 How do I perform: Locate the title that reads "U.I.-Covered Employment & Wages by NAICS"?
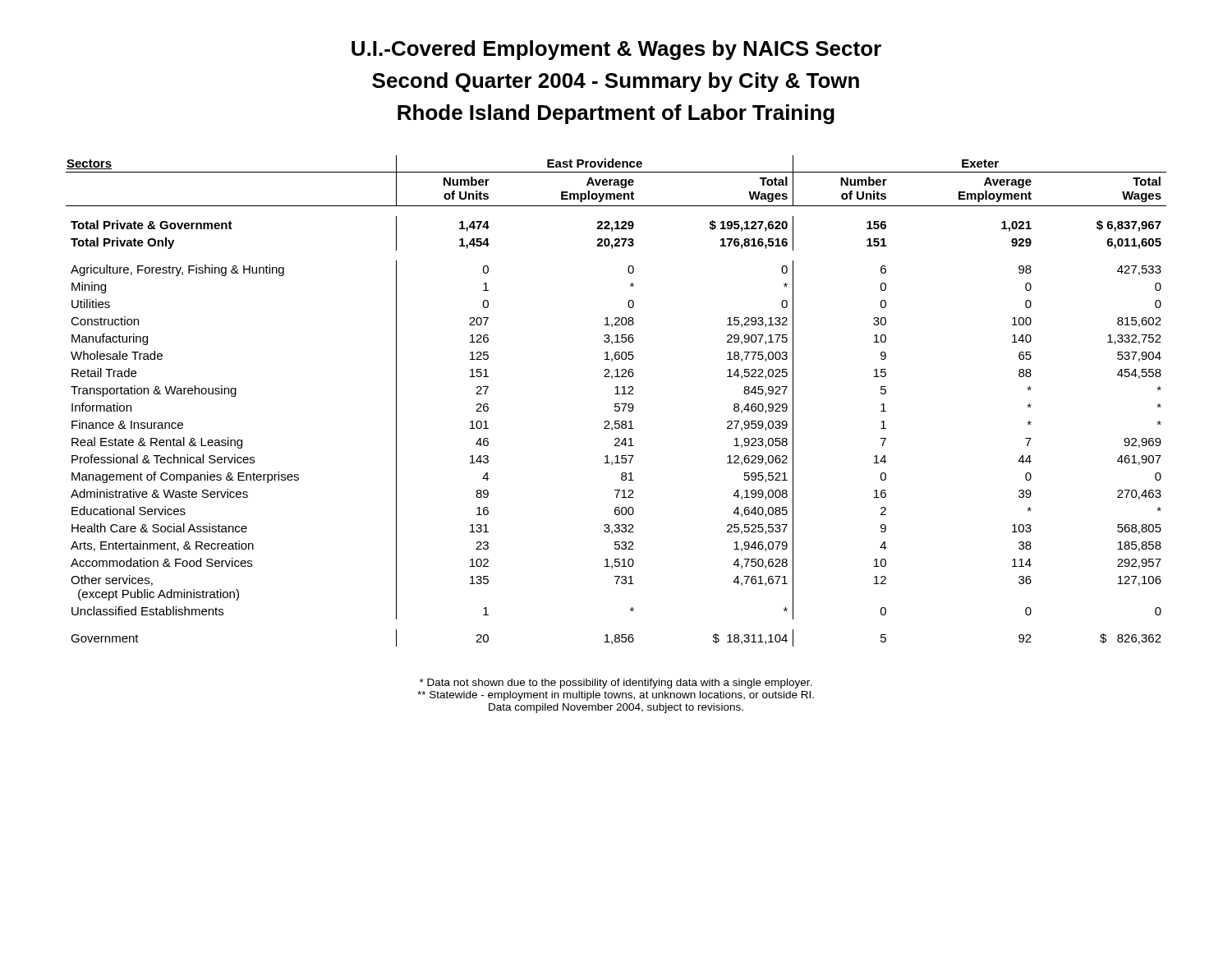click(x=616, y=81)
